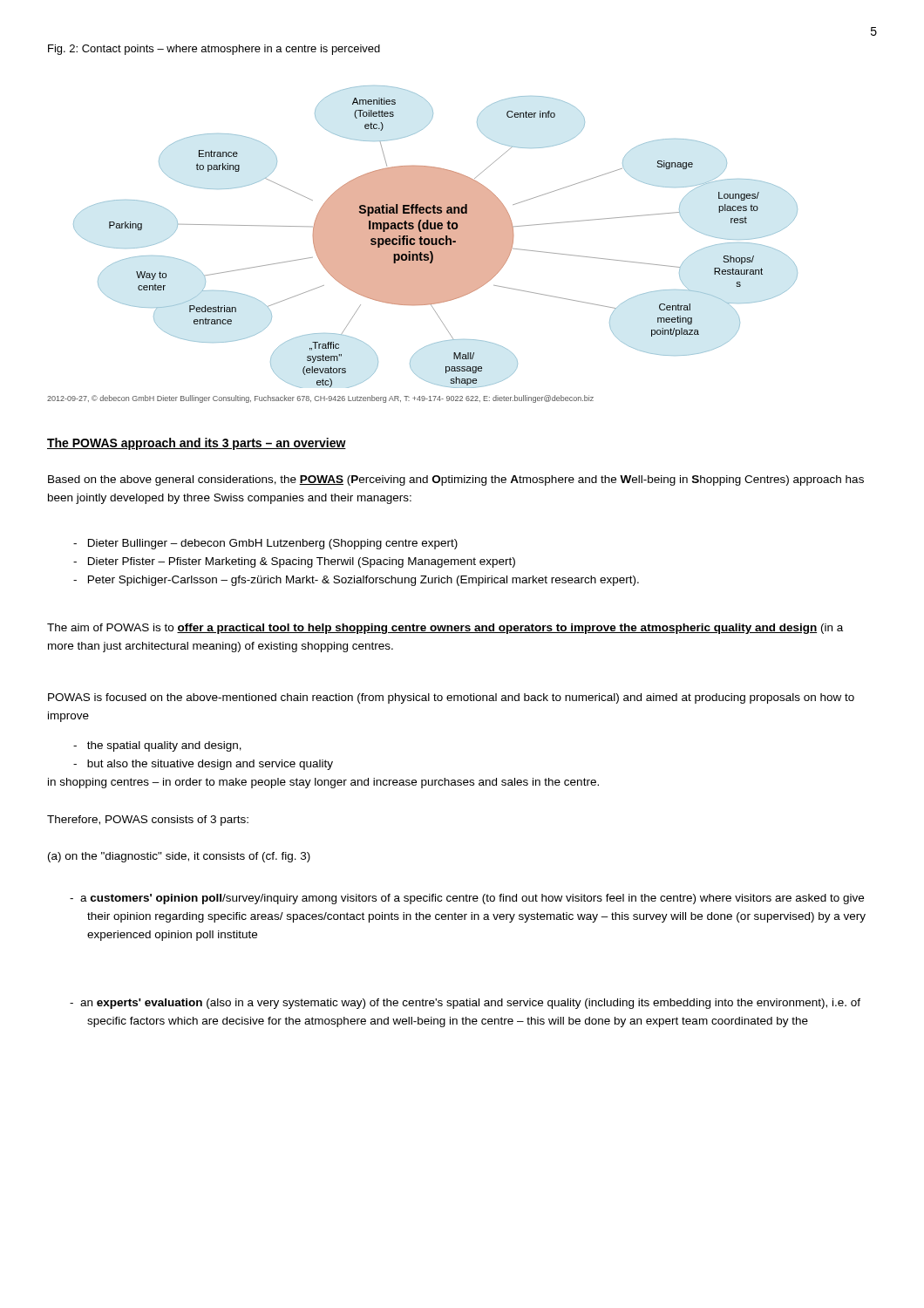The image size is (924, 1308).
Task: Click the passage that begins "but also the situative design and service"
Action: click(203, 763)
